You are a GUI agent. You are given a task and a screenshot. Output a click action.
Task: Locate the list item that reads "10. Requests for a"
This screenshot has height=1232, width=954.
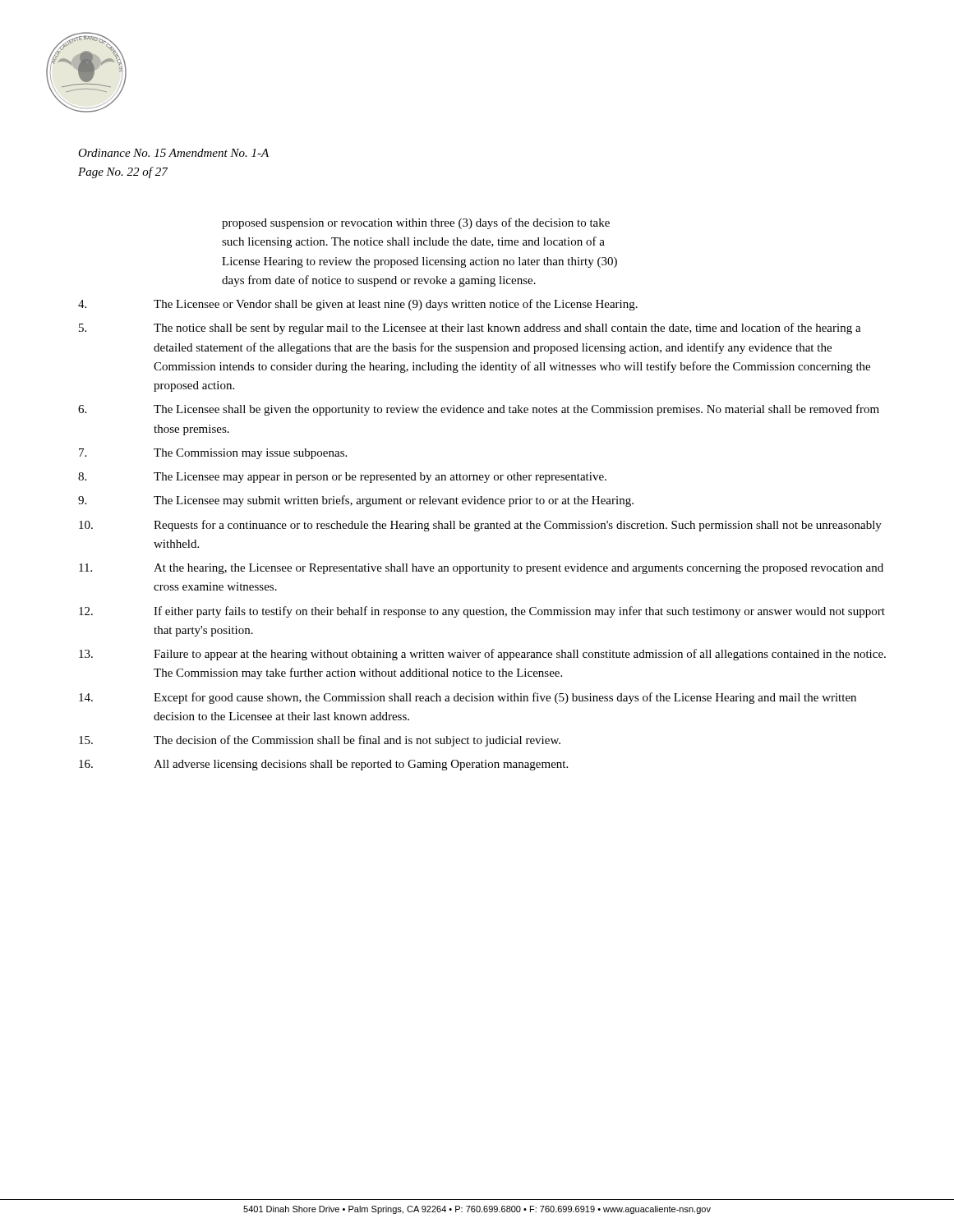coord(483,534)
